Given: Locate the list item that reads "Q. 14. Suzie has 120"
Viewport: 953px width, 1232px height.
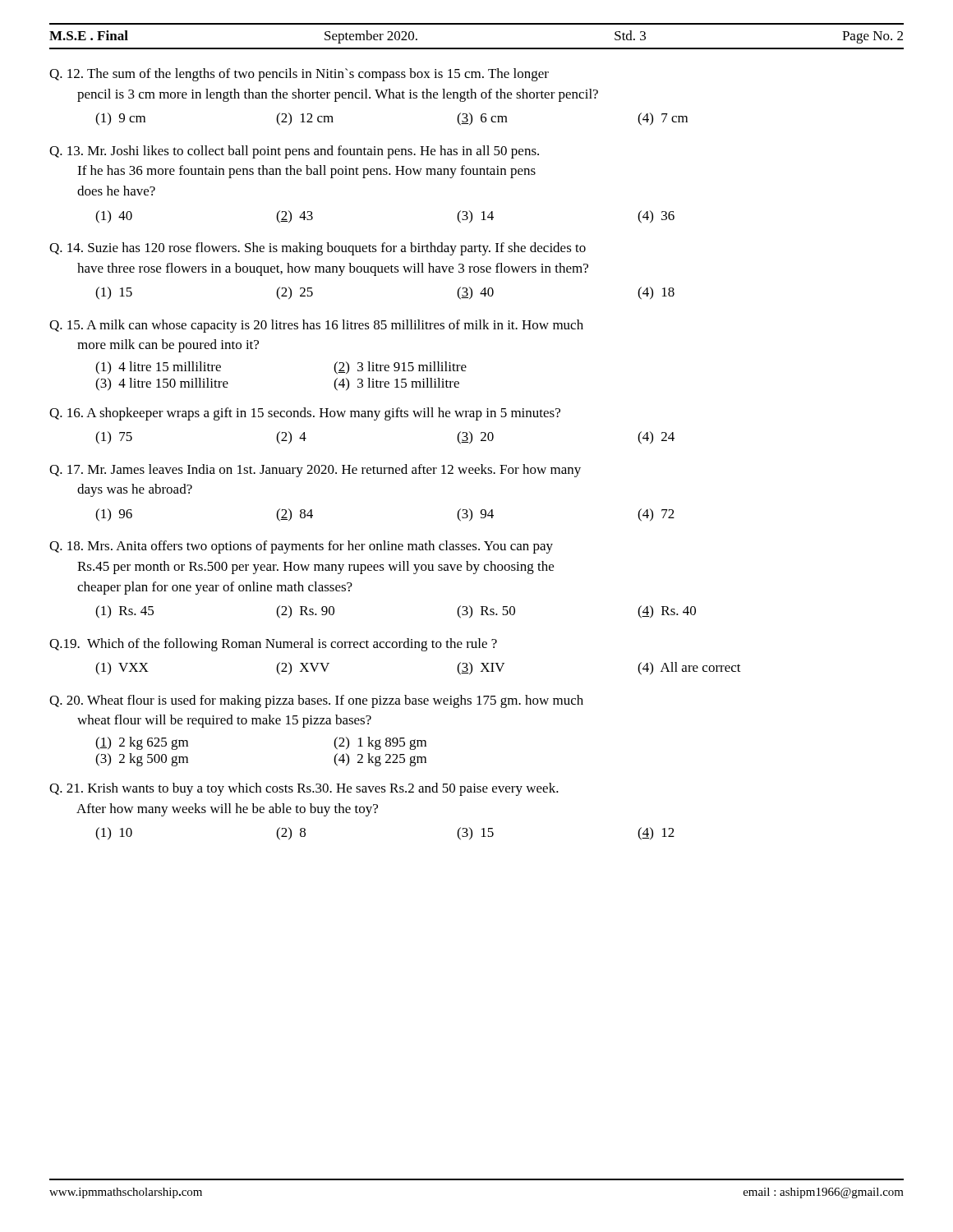Looking at the screenshot, I should click(476, 271).
